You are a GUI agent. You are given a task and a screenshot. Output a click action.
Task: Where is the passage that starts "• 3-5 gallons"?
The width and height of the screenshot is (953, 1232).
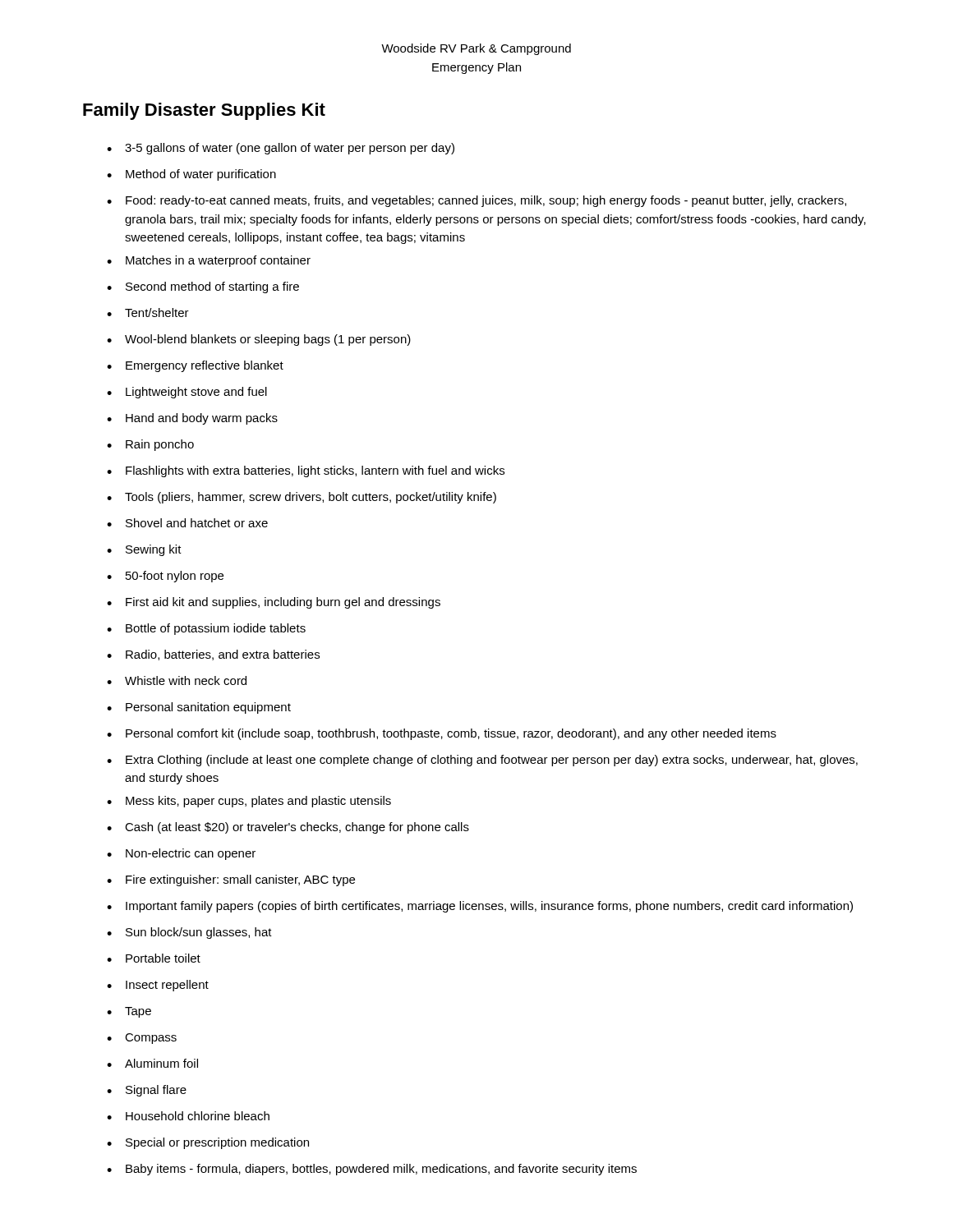click(281, 149)
